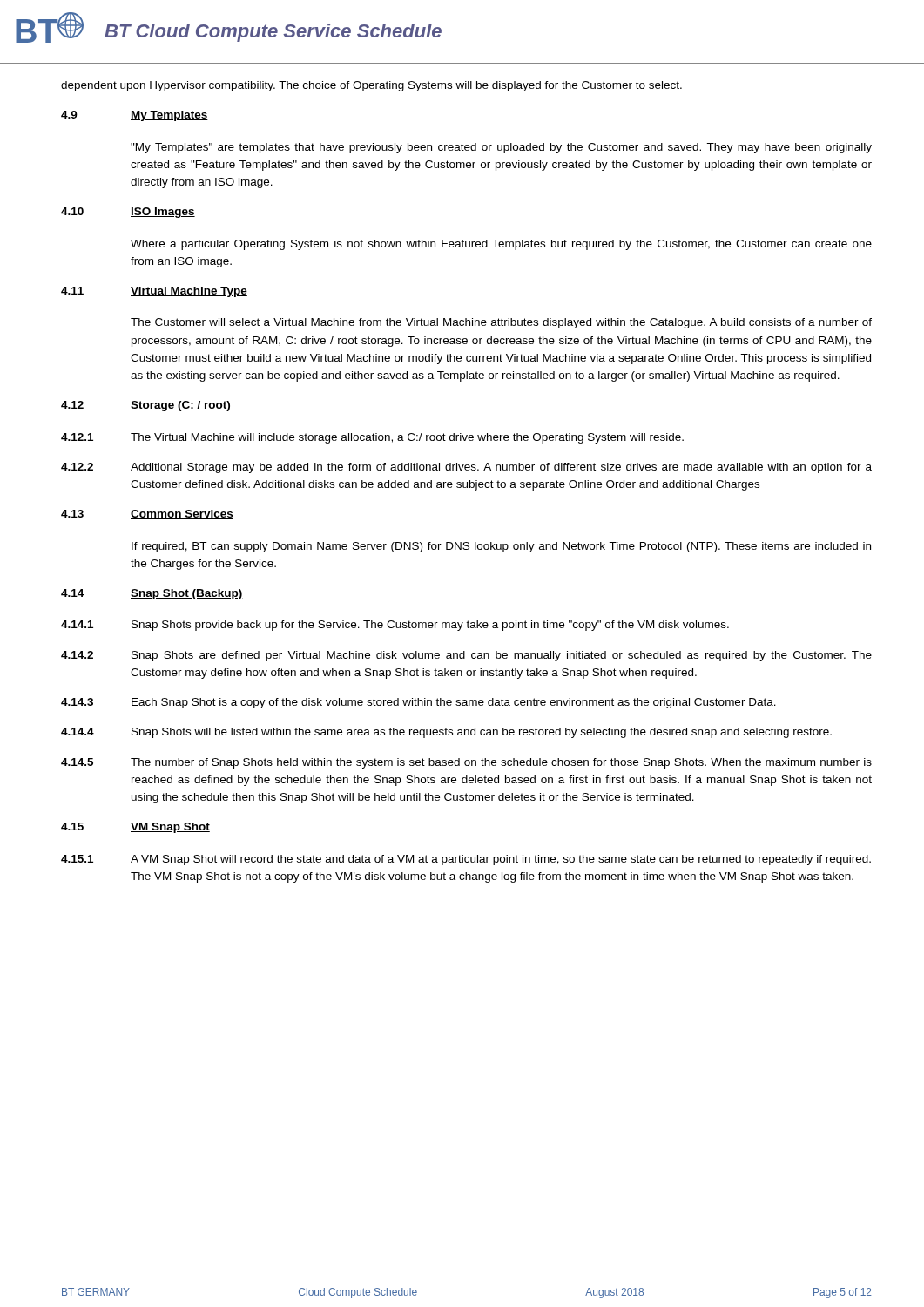The image size is (924, 1307).
Task: Find the passage starting "4.9 My Templates"
Action: click(135, 116)
